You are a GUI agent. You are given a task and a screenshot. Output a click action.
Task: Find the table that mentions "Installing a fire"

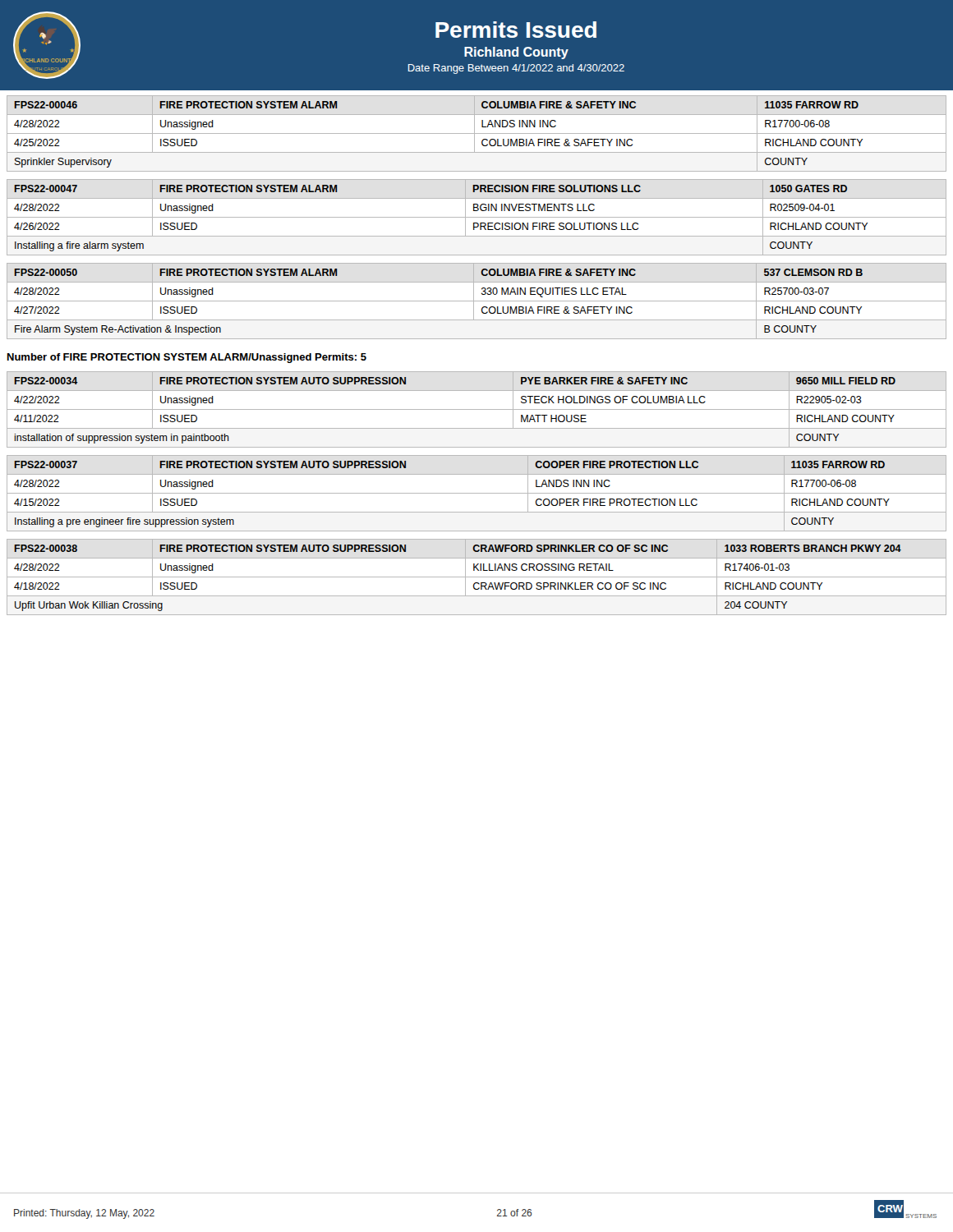[476, 217]
